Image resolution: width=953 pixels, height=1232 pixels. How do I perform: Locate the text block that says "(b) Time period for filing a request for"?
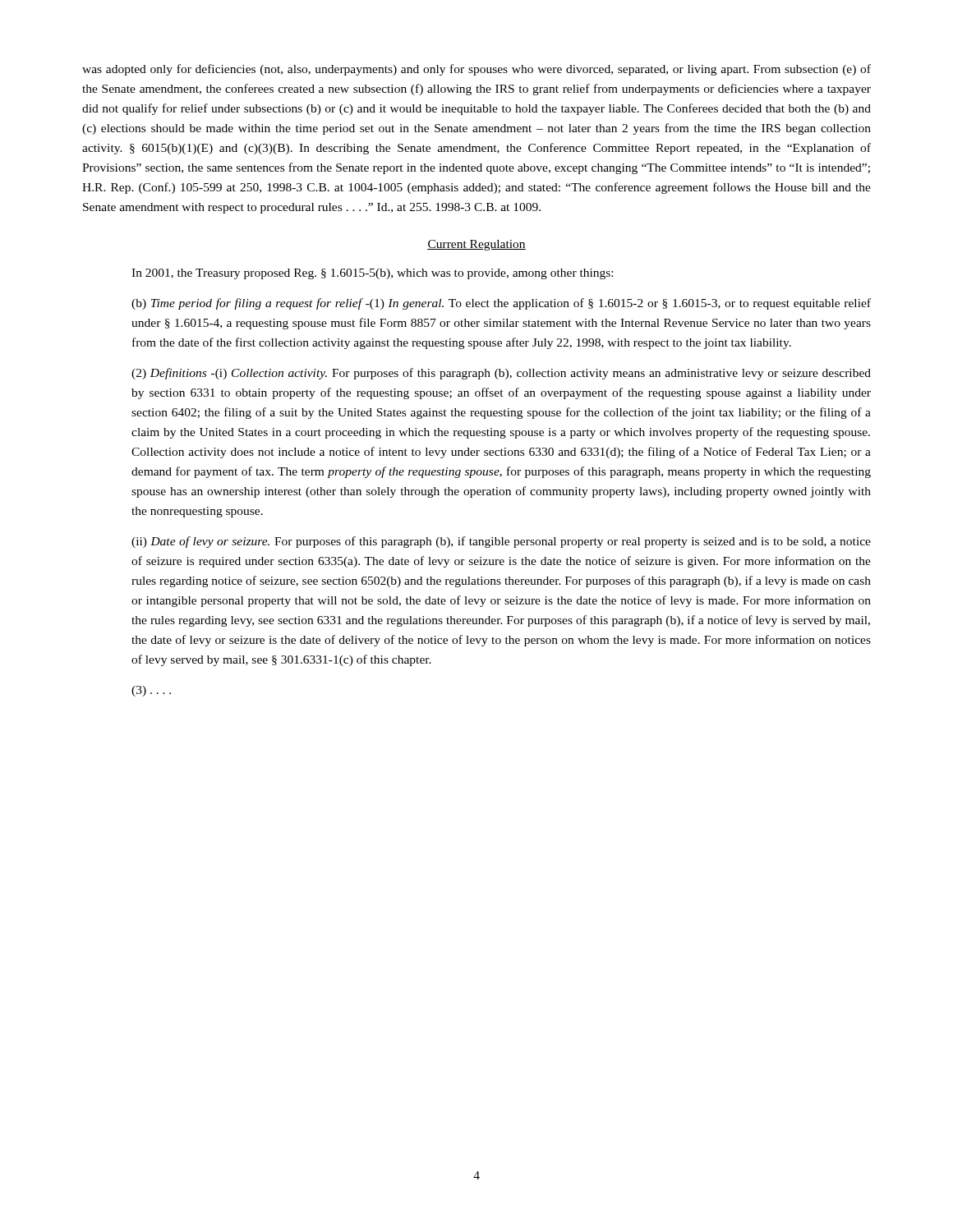tap(501, 322)
